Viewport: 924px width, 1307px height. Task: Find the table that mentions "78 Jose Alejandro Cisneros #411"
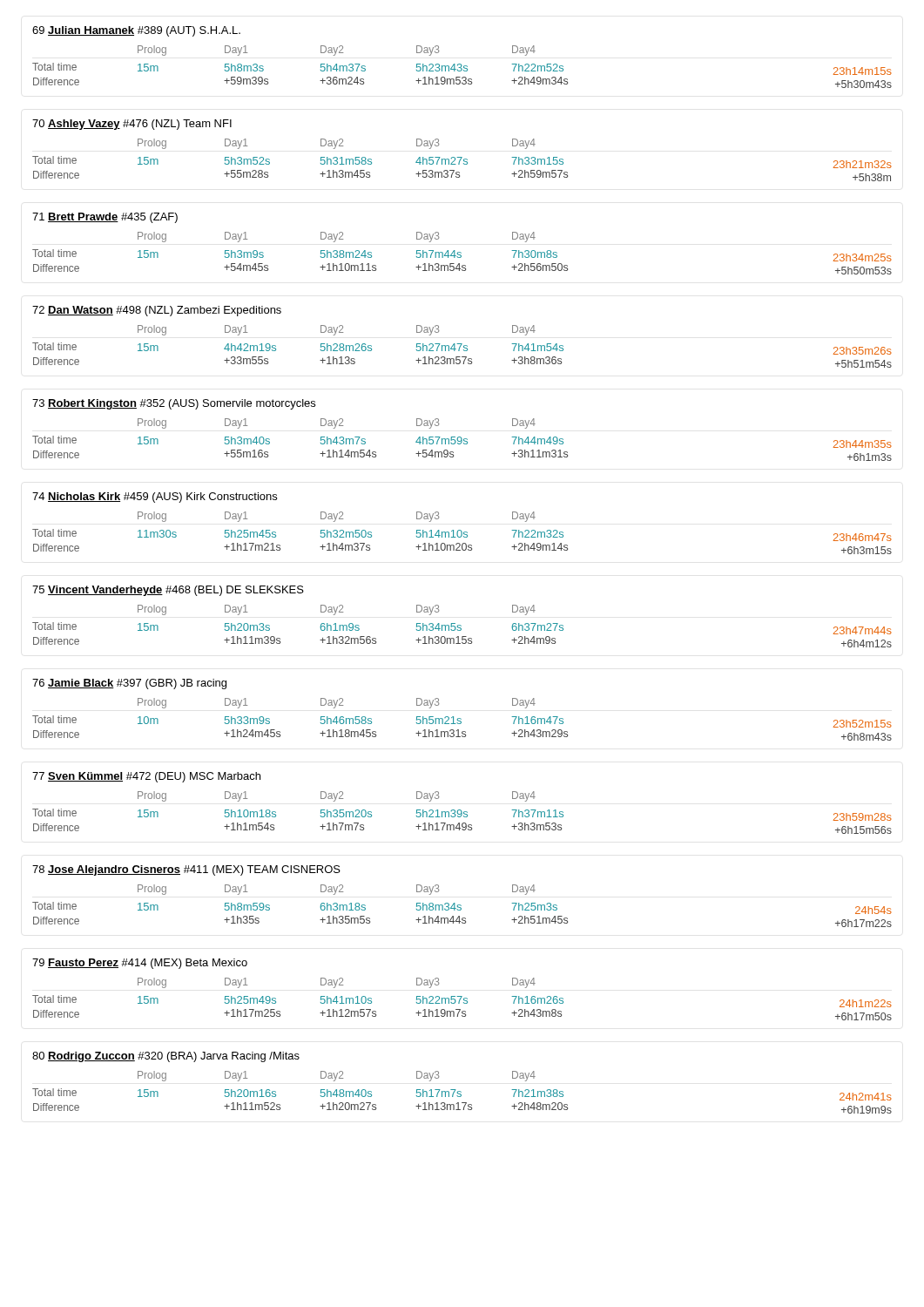coord(462,895)
